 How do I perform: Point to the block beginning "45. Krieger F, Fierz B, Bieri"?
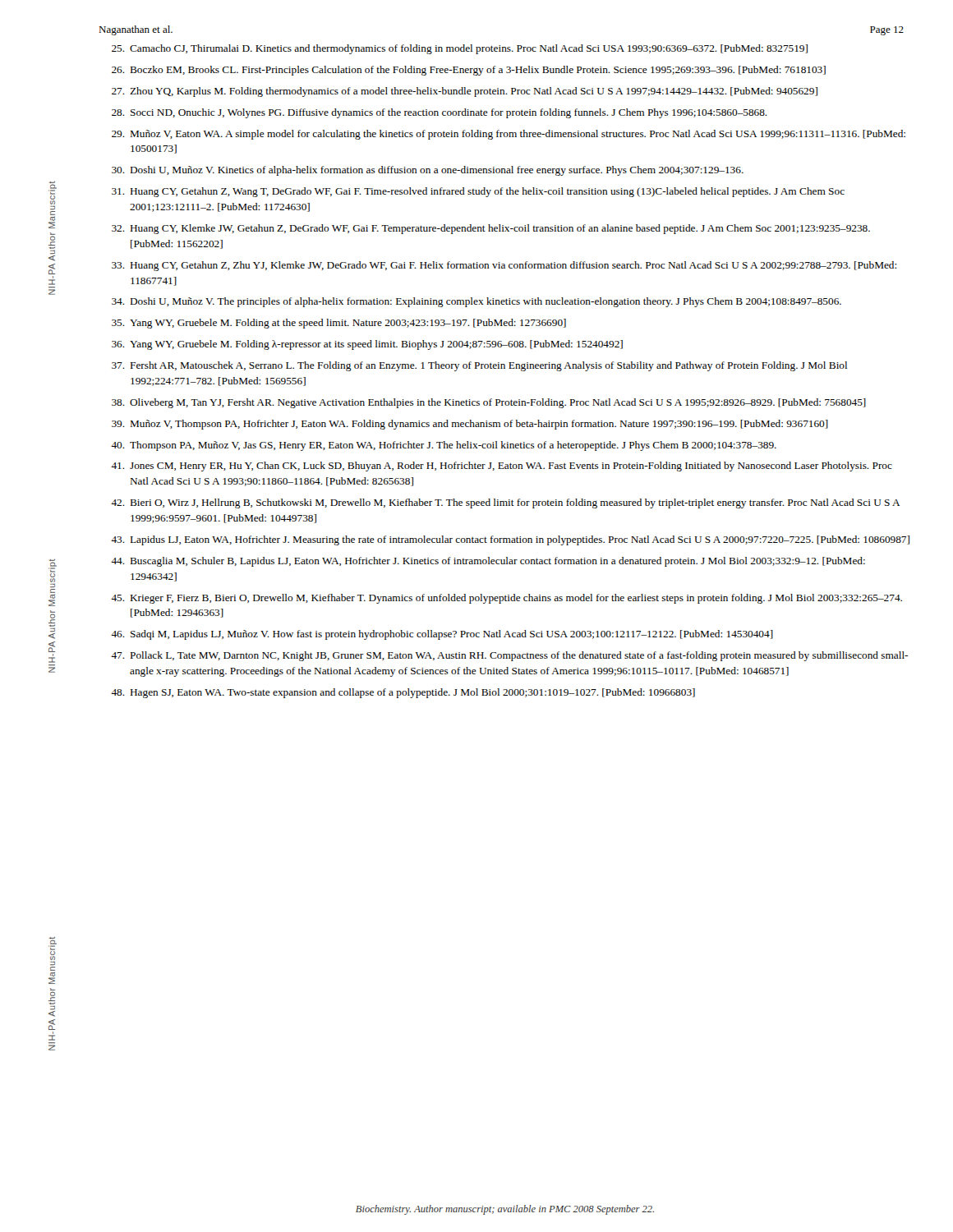coord(505,606)
